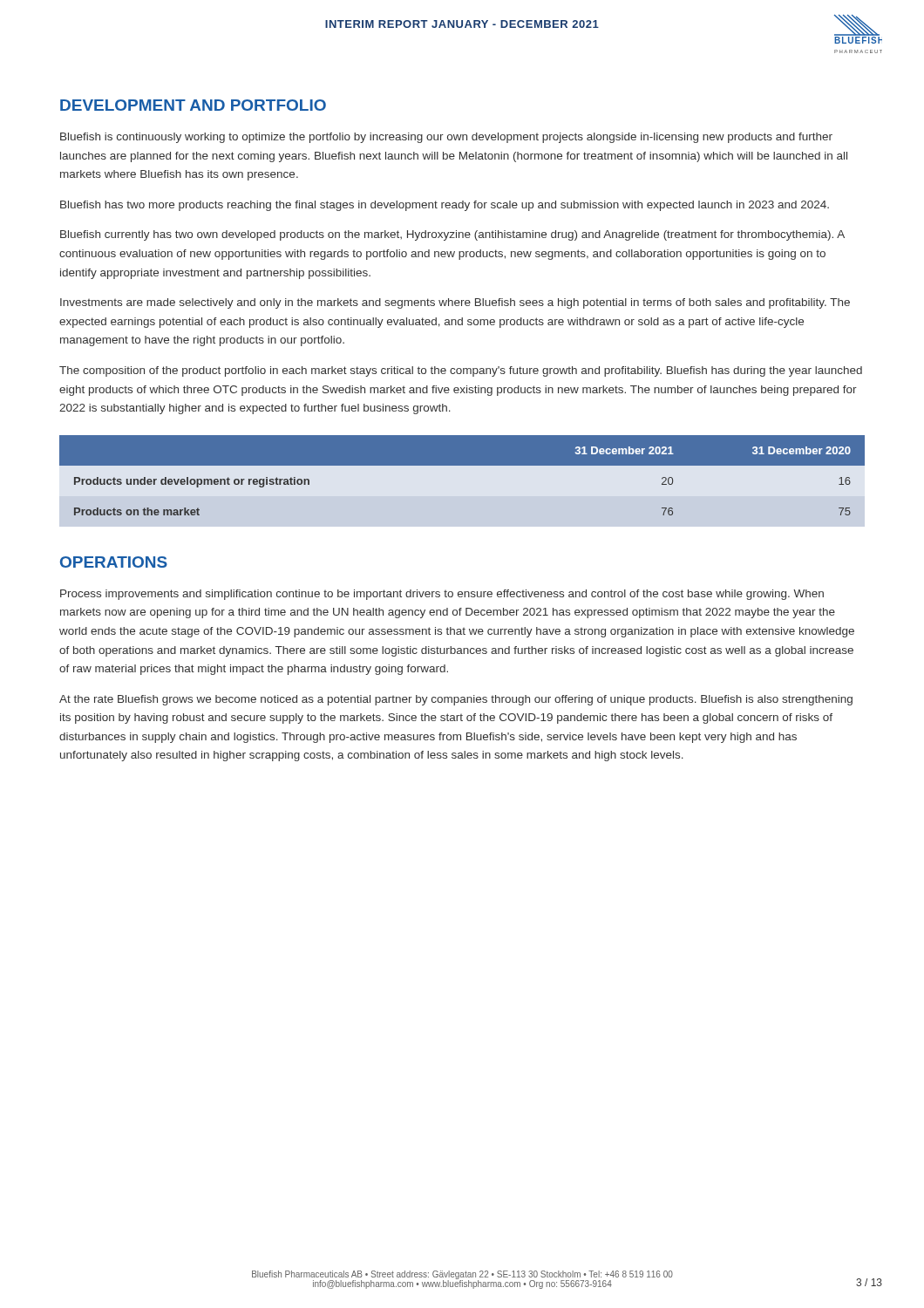Locate the text block that reads "The composition of the product"
The image size is (924, 1308).
461,389
